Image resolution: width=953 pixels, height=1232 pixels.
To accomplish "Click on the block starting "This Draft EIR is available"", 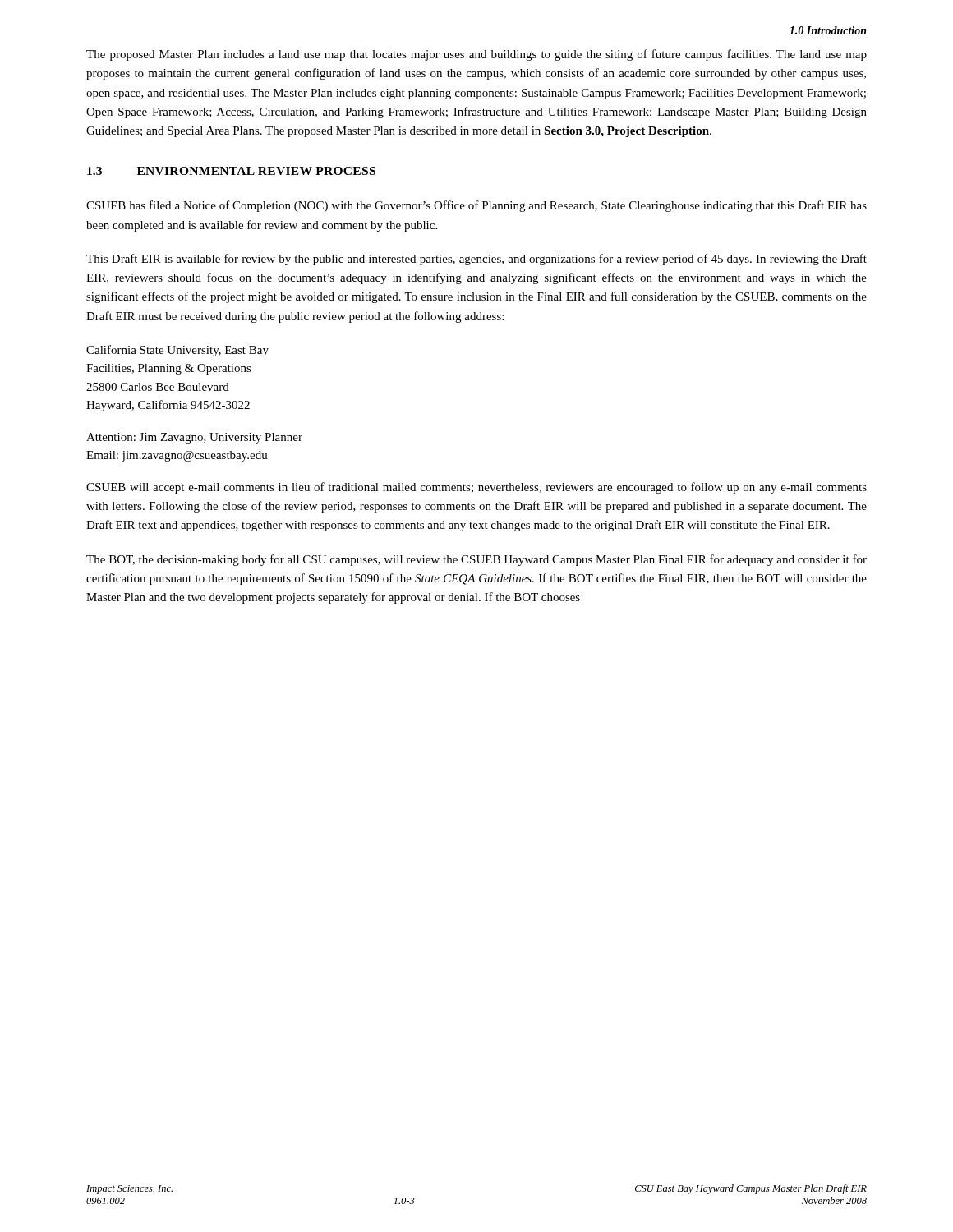I will 476,288.
